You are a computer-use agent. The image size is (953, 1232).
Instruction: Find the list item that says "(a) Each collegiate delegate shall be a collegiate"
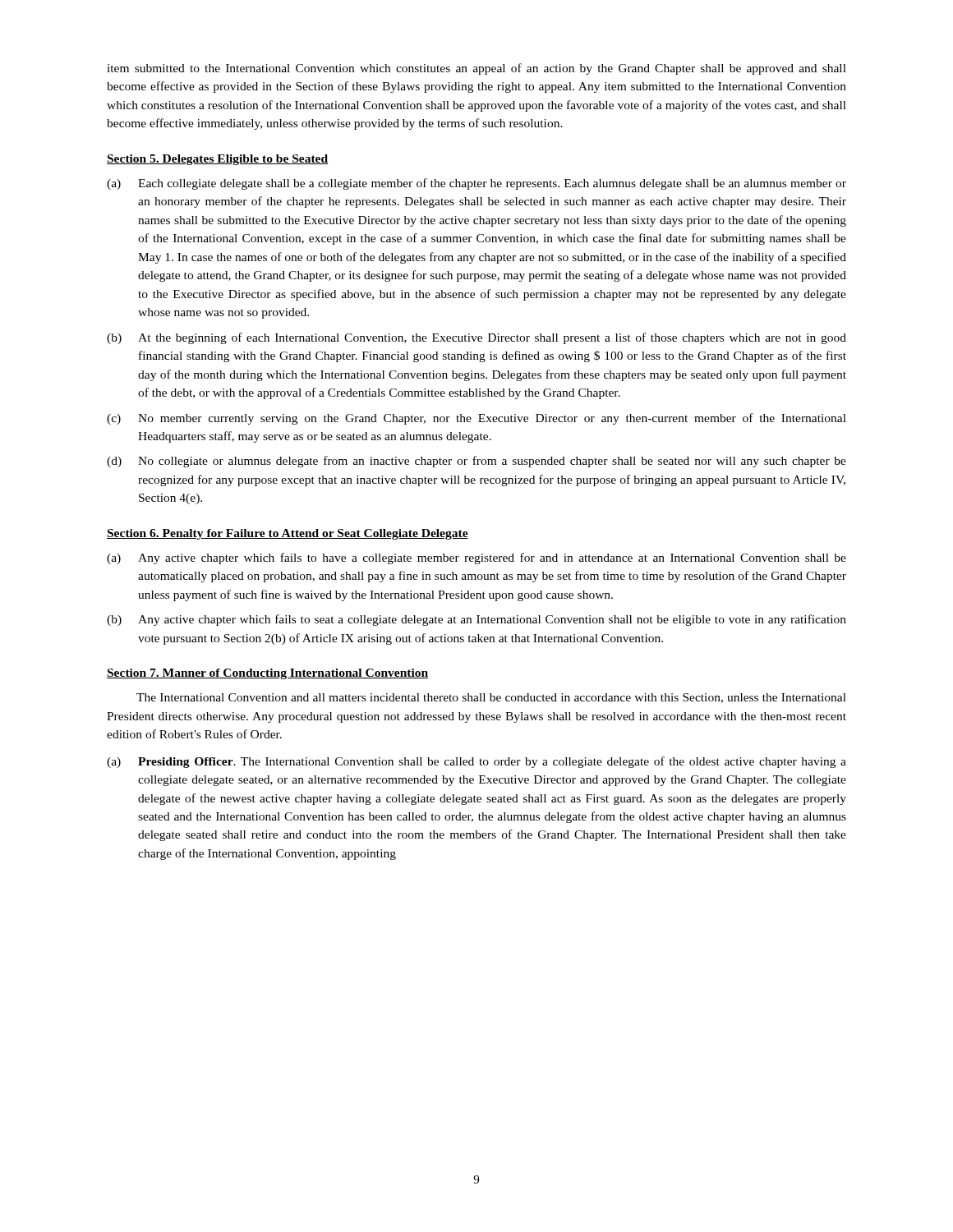(476, 248)
